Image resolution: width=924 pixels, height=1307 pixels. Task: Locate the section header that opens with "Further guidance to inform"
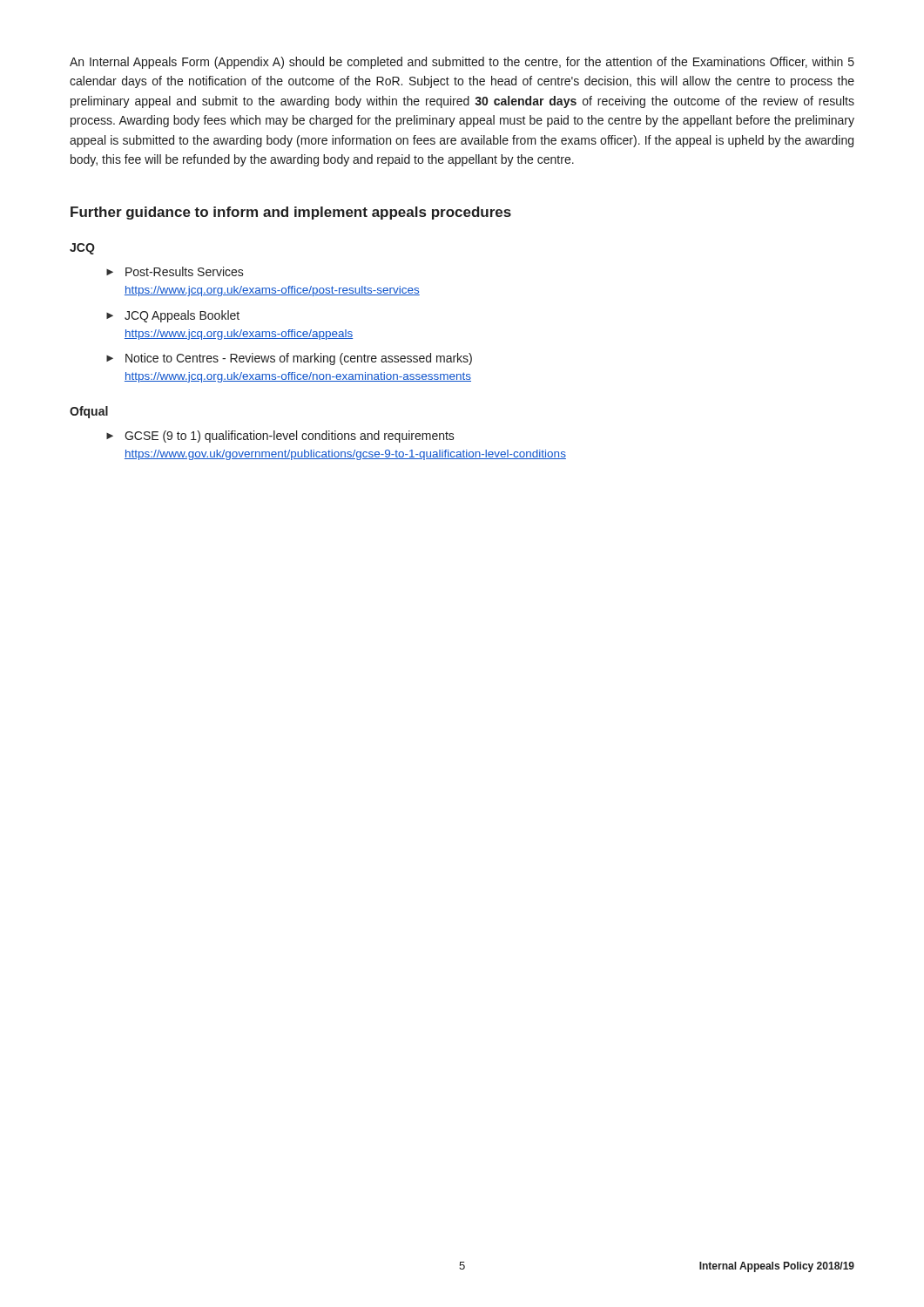coord(291,212)
